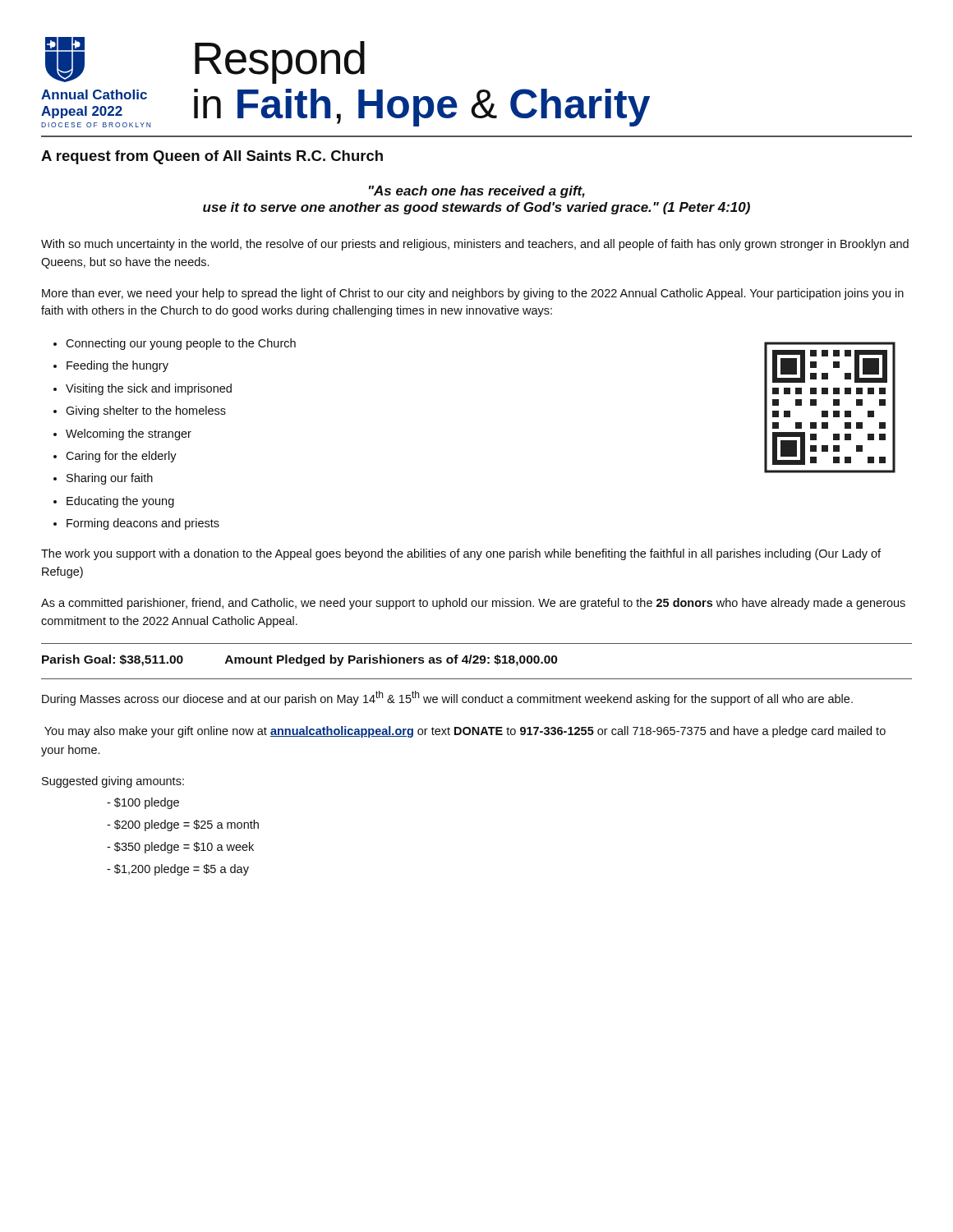Select the text block that says "You may also make"

click(463, 740)
